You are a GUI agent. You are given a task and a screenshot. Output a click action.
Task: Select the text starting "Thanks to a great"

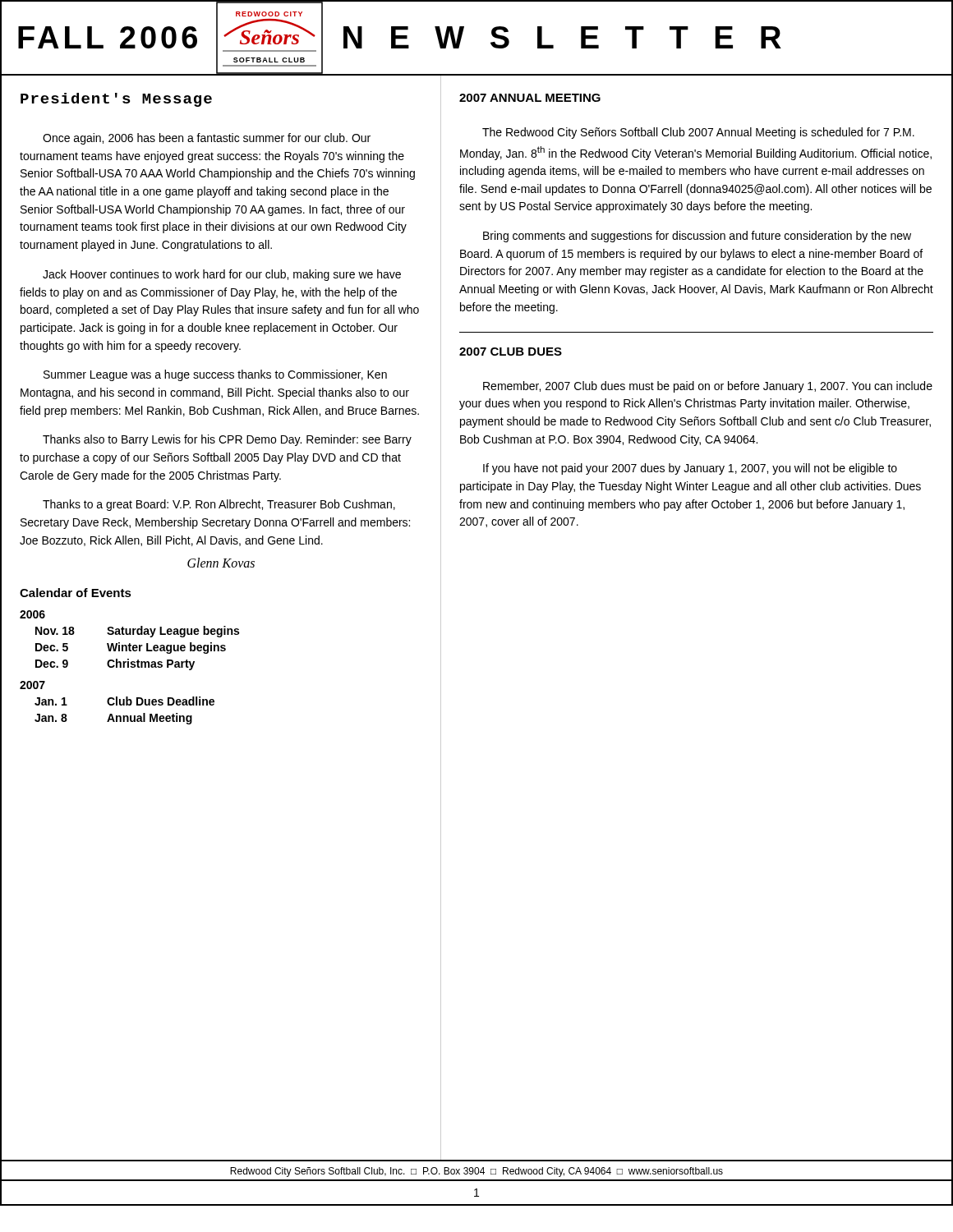tap(221, 523)
